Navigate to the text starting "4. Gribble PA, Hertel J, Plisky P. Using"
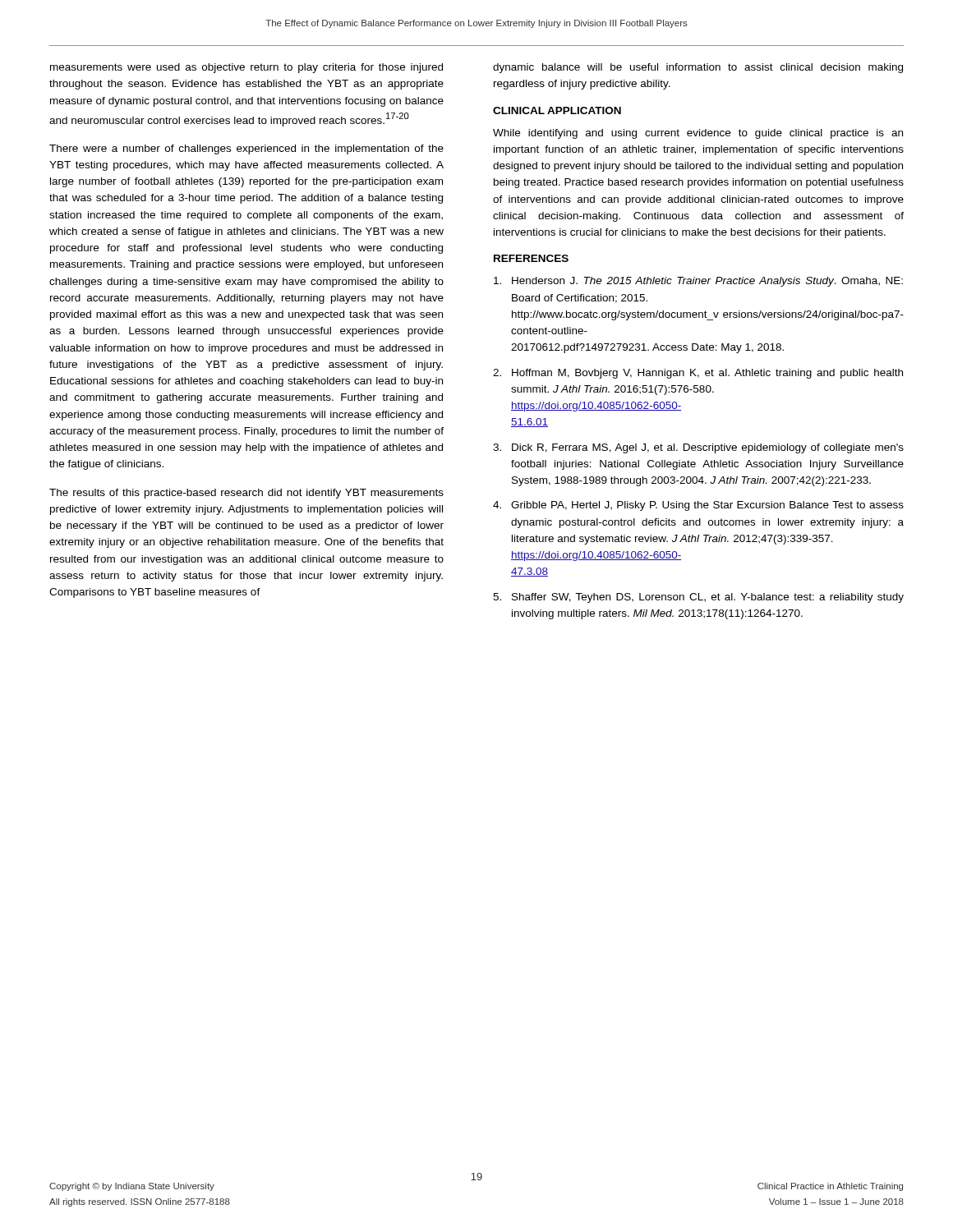This screenshot has height=1232, width=953. (x=698, y=539)
